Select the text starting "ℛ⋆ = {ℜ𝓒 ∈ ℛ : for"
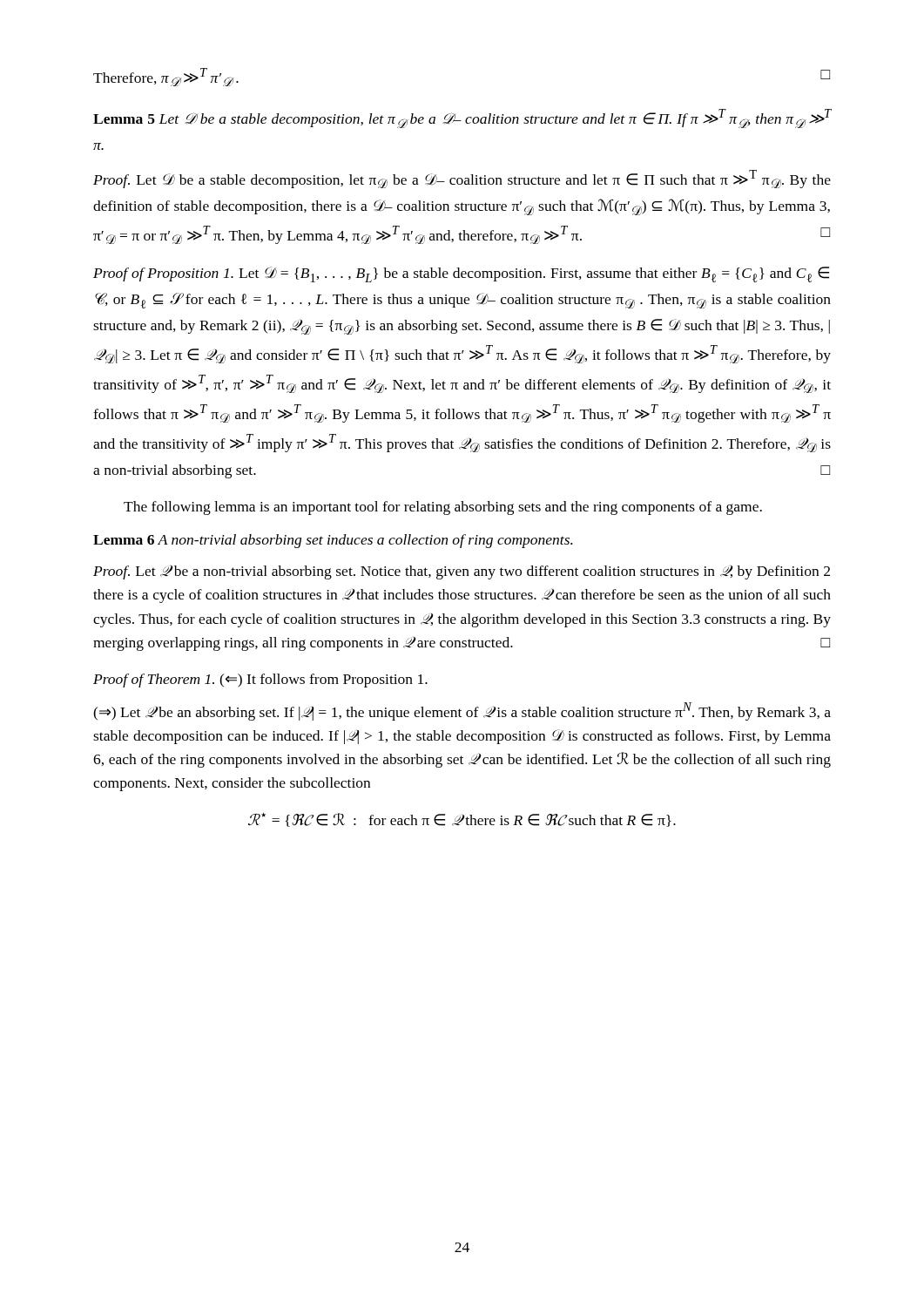 tap(462, 818)
